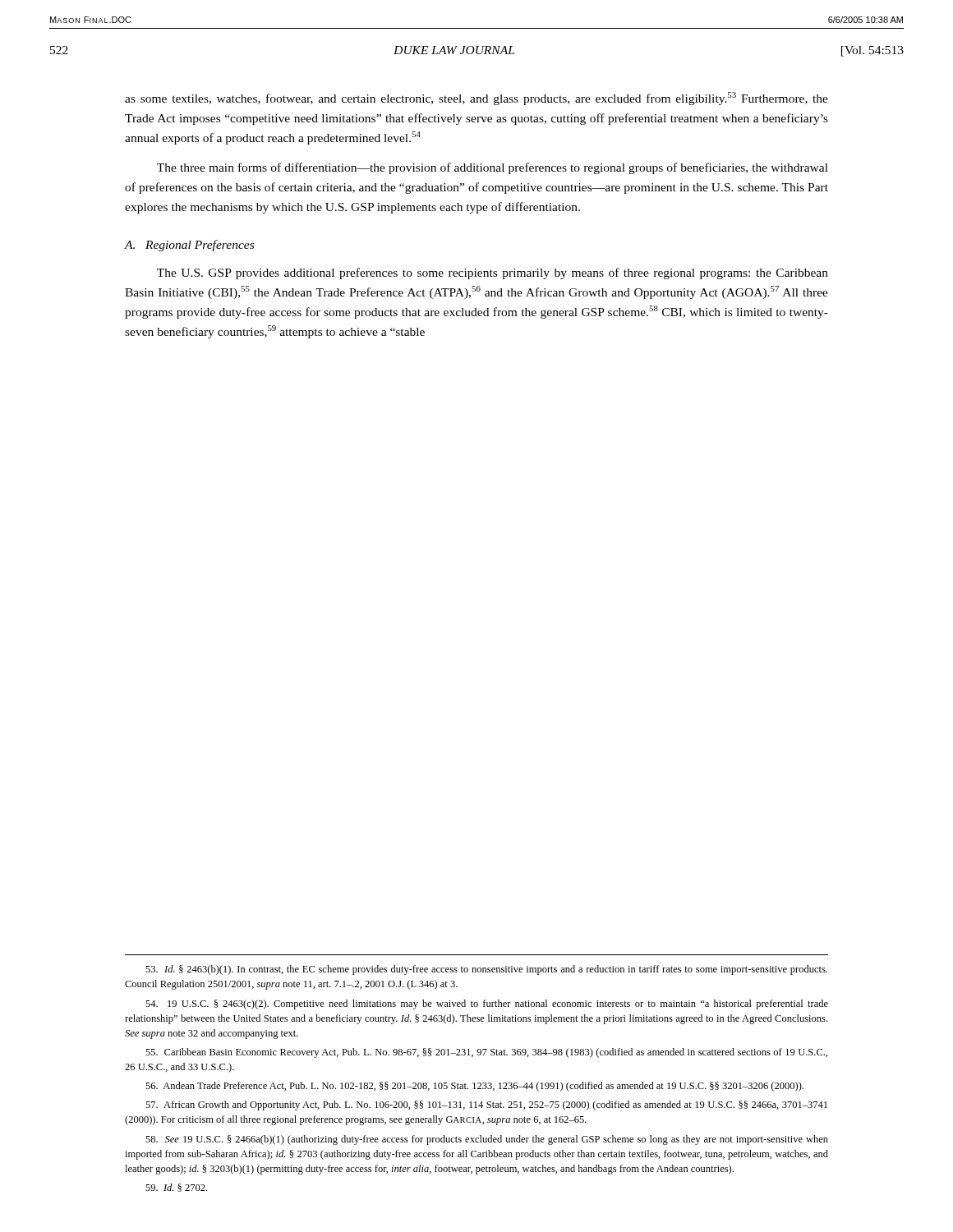Locate the block of text that opens with "Caribbean Basin Economic Recovery"
The height and width of the screenshot is (1232, 953).
[x=476, y=1059]
